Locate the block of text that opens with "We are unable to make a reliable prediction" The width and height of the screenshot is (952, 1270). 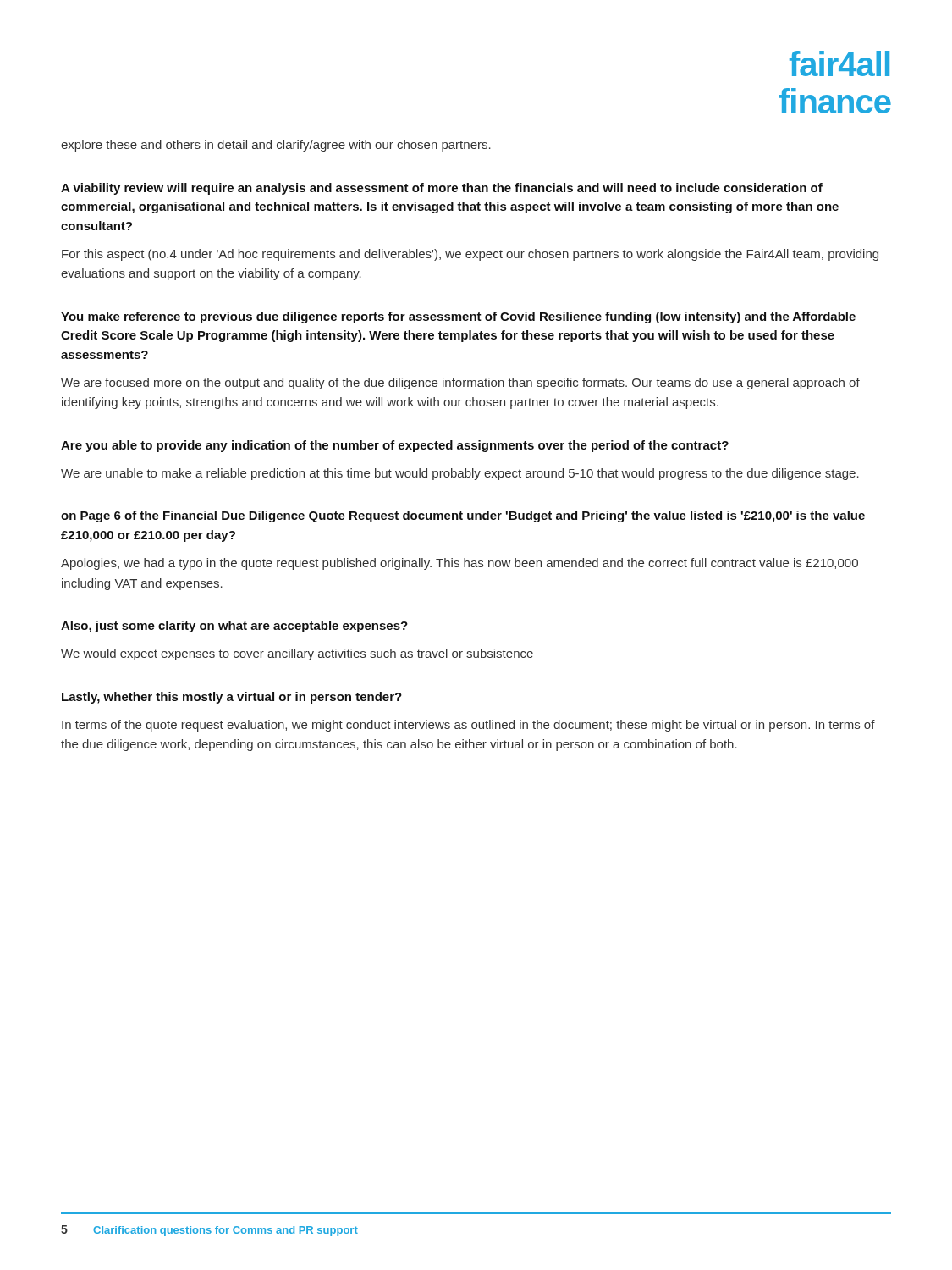coord(460,473)
